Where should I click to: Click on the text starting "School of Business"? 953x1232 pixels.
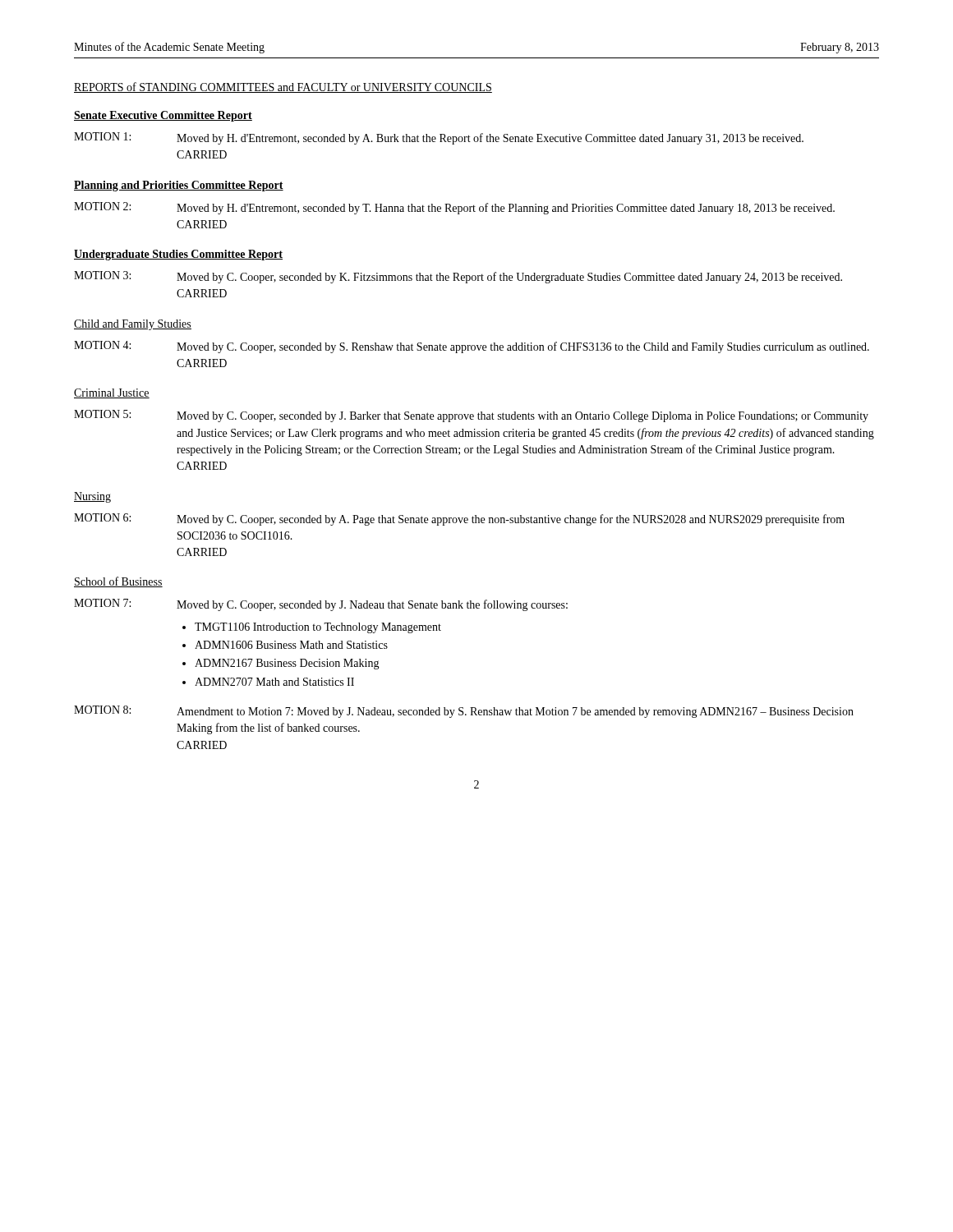pos(118,582)
